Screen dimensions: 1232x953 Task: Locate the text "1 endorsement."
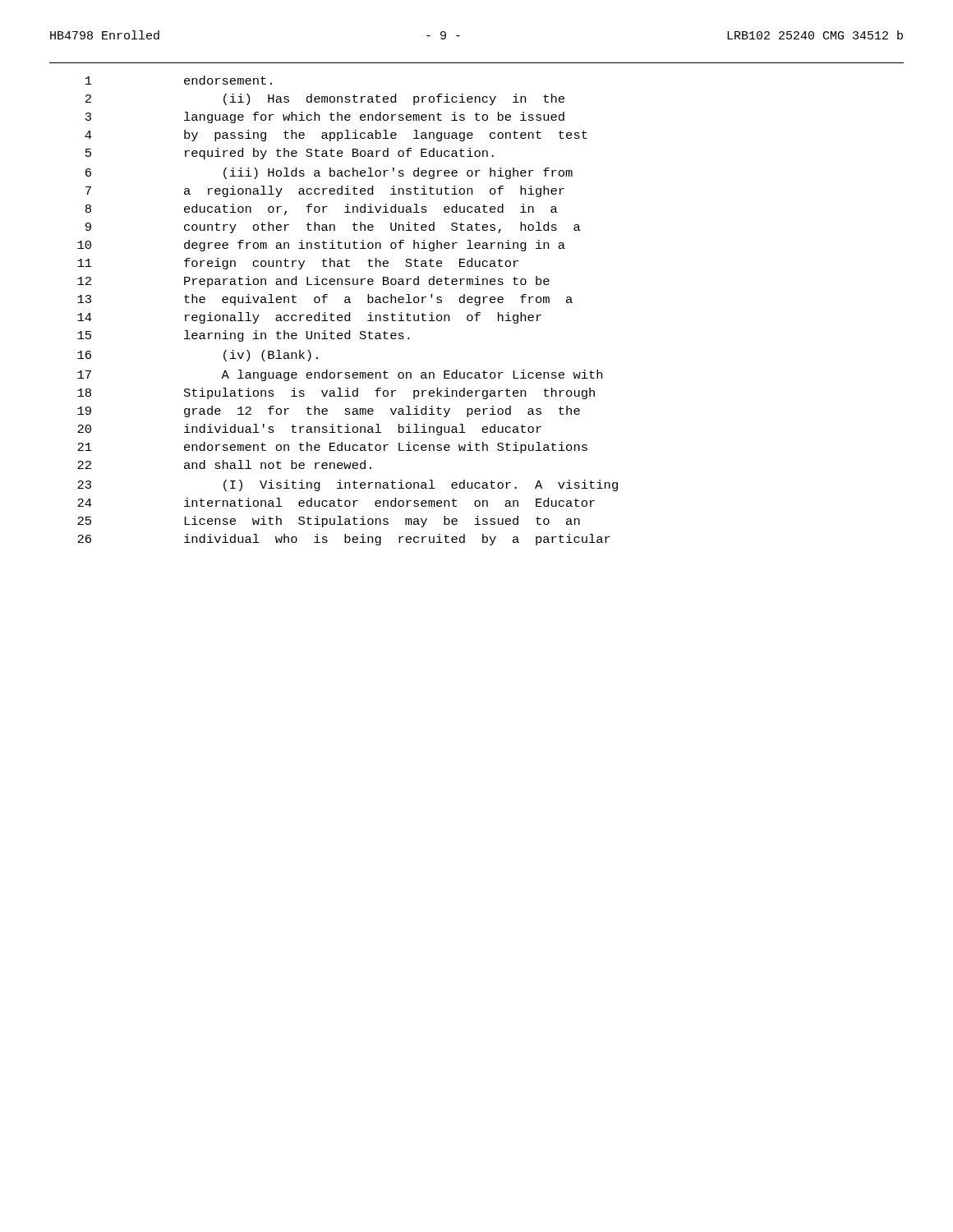click(x=88, y=80)
